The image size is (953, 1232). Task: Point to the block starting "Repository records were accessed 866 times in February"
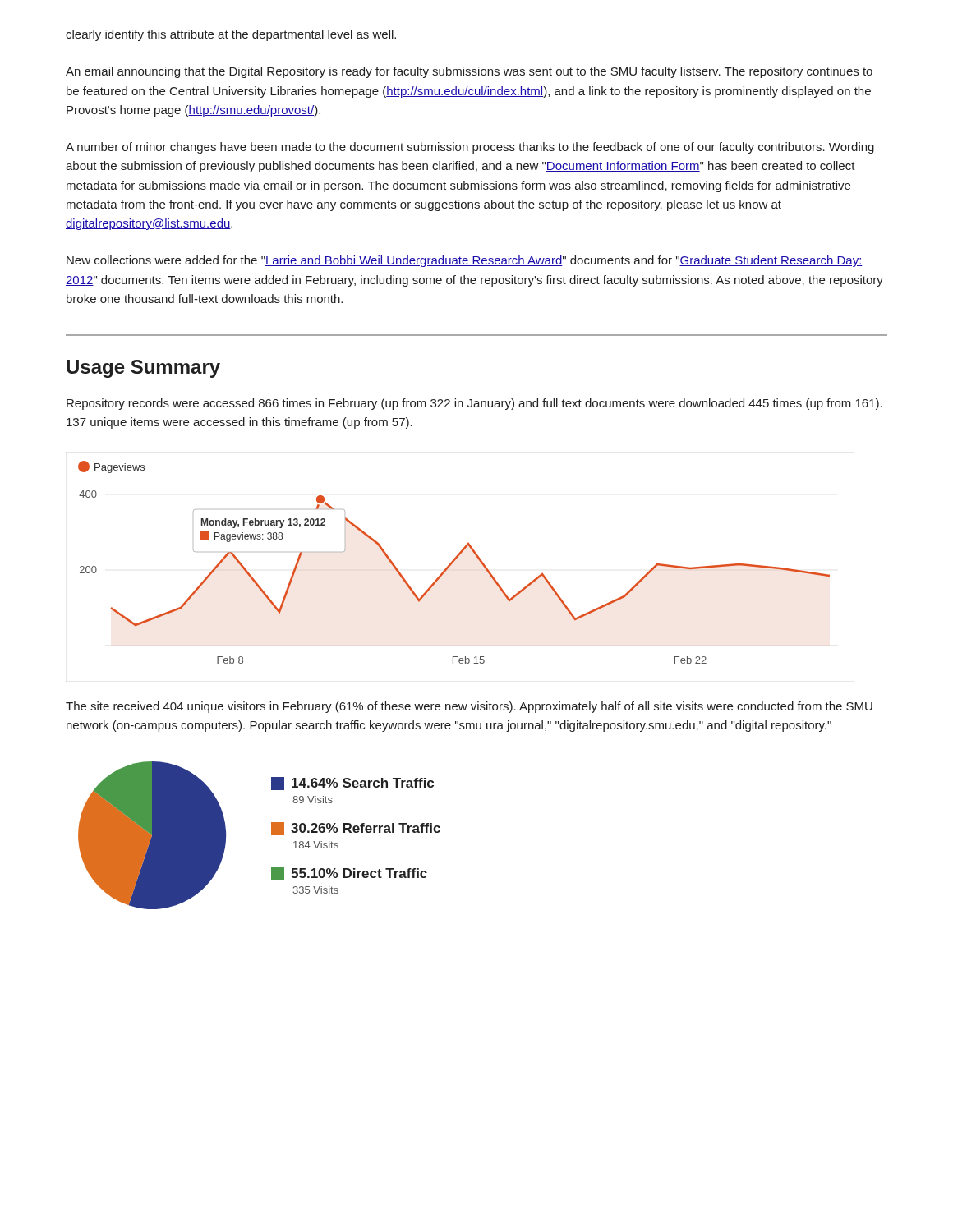point(474,412)
